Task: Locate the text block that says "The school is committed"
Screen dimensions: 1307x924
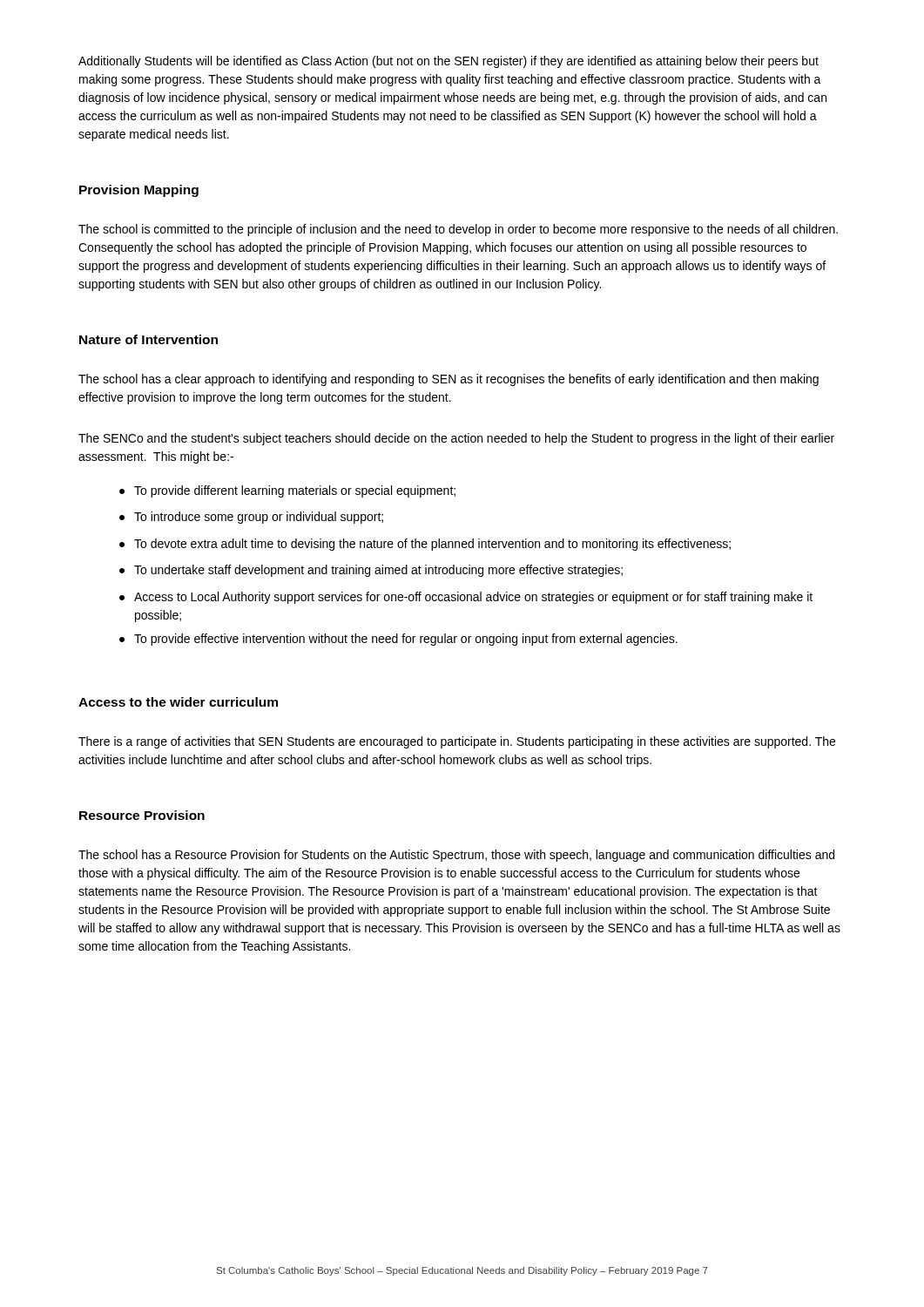Action: (459, 257)
